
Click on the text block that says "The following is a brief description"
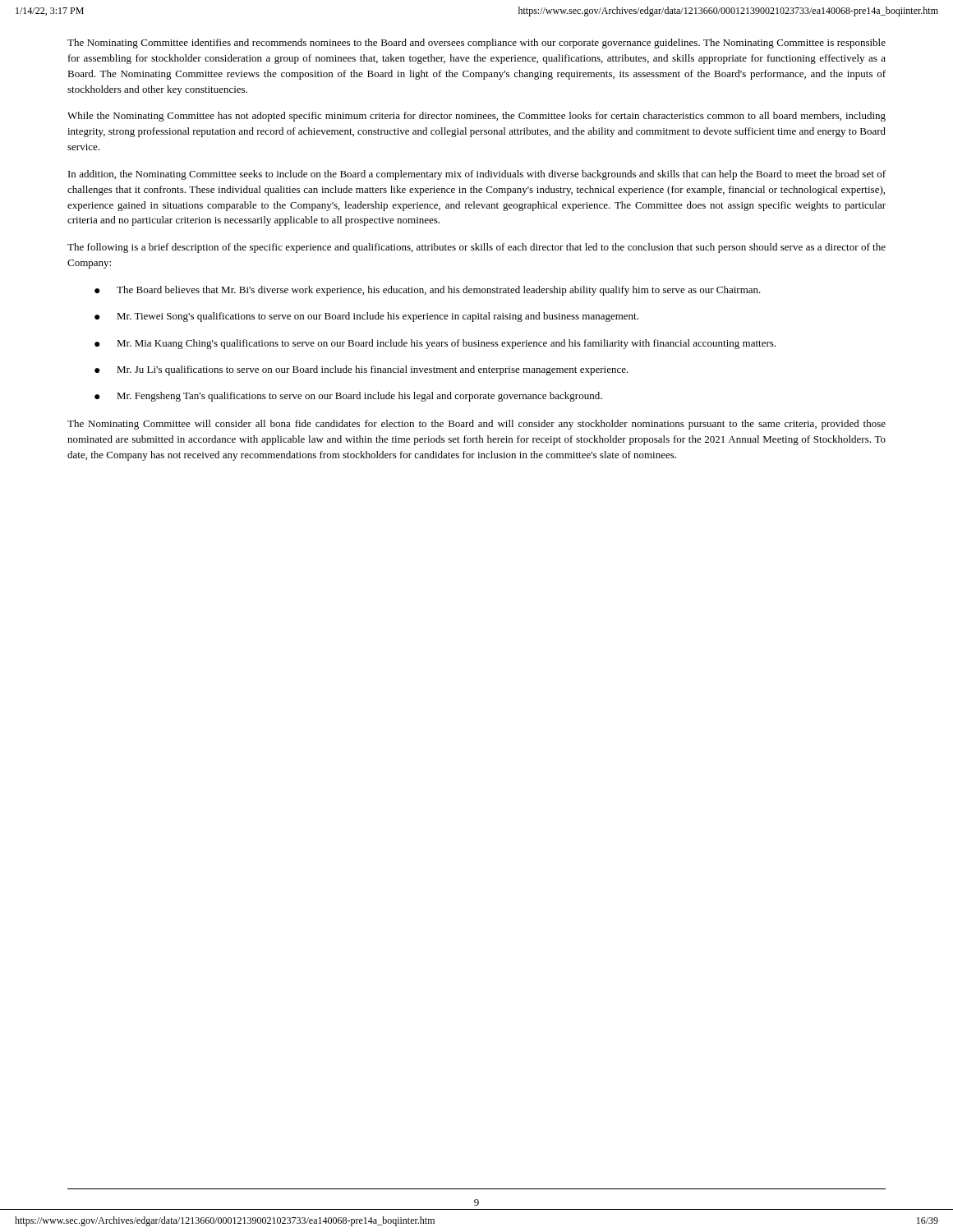(476, 255)
